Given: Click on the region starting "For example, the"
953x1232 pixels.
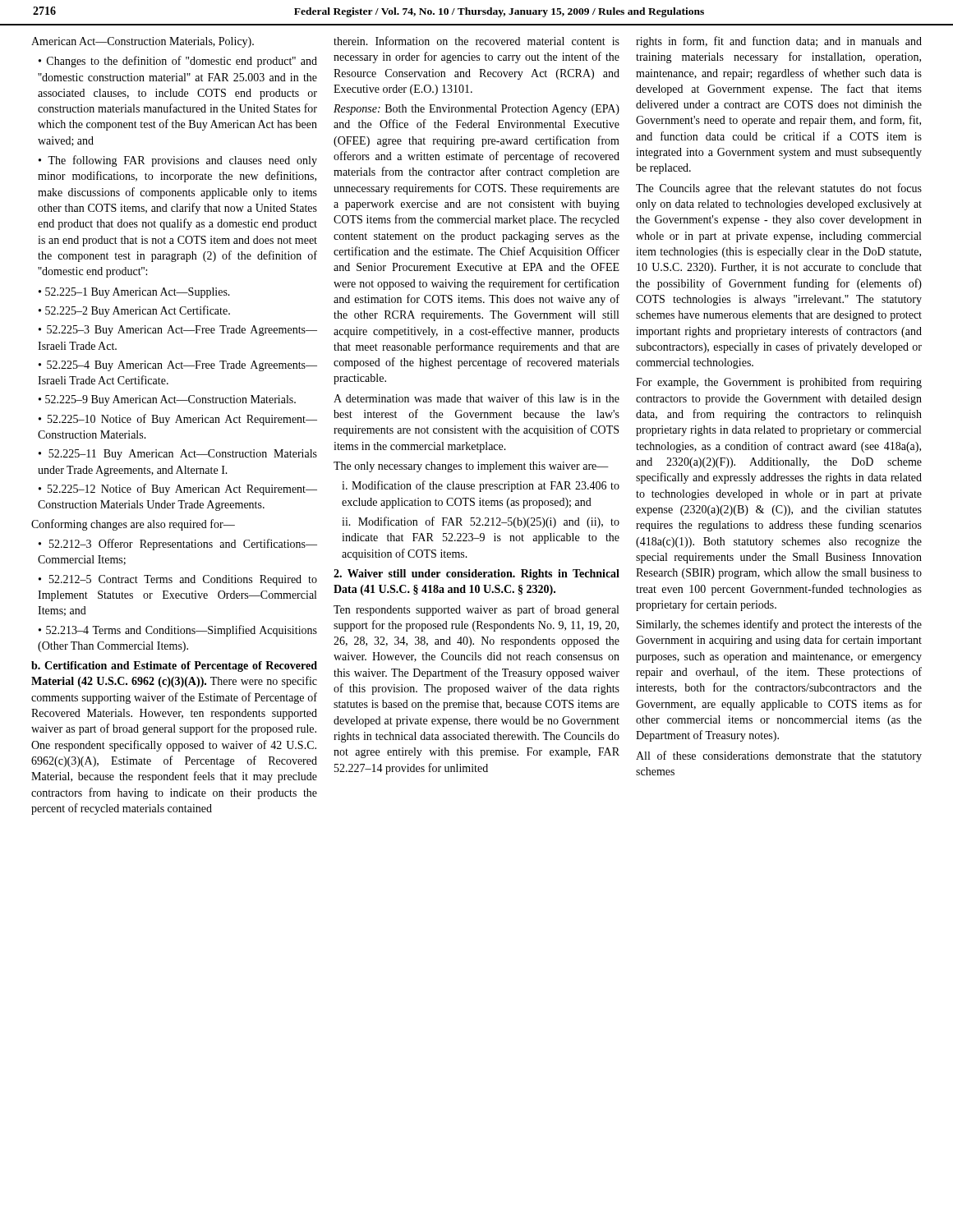Looking at the screenshot, I should 779,494.
